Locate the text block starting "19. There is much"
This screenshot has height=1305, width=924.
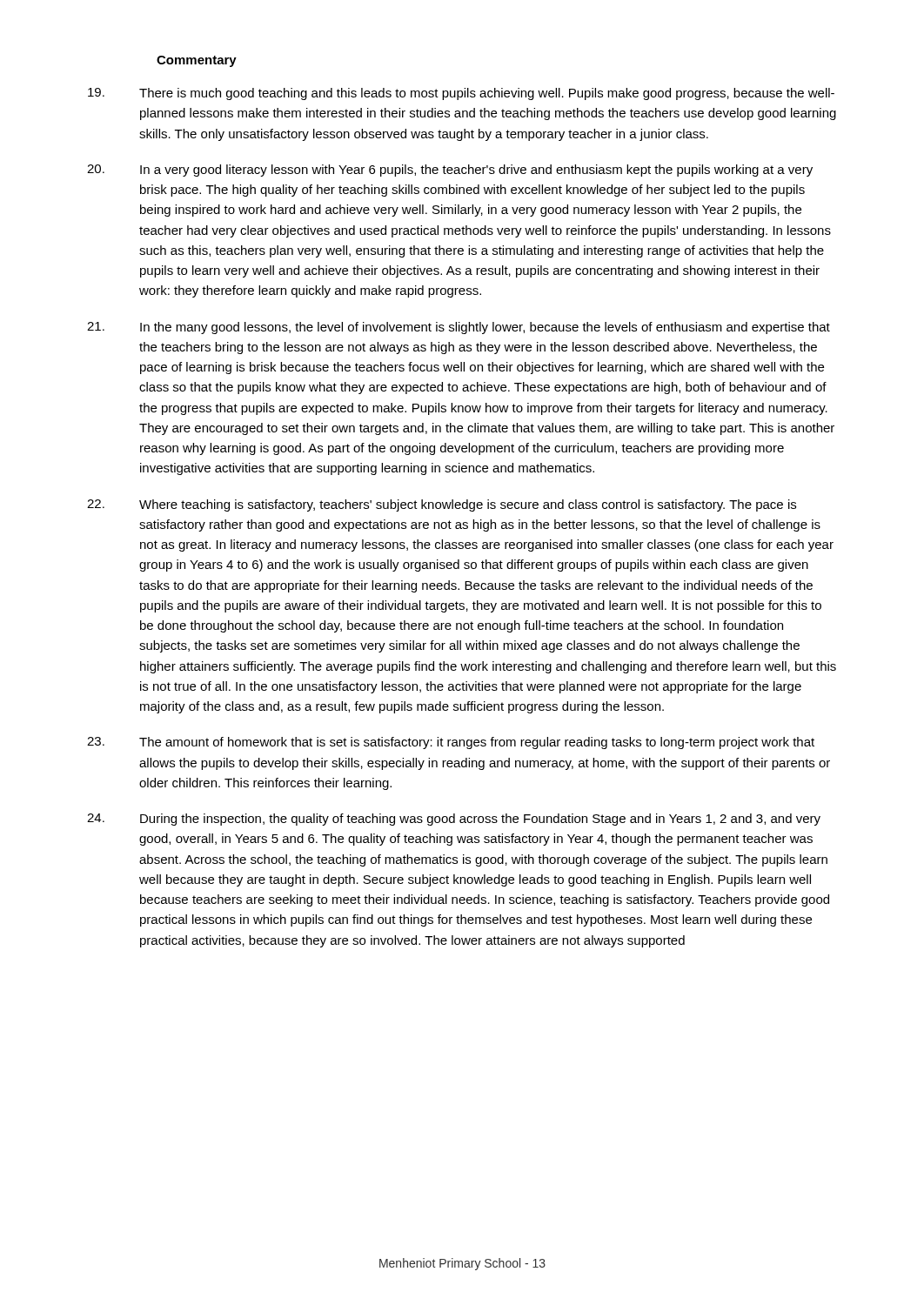click(462, 113)
